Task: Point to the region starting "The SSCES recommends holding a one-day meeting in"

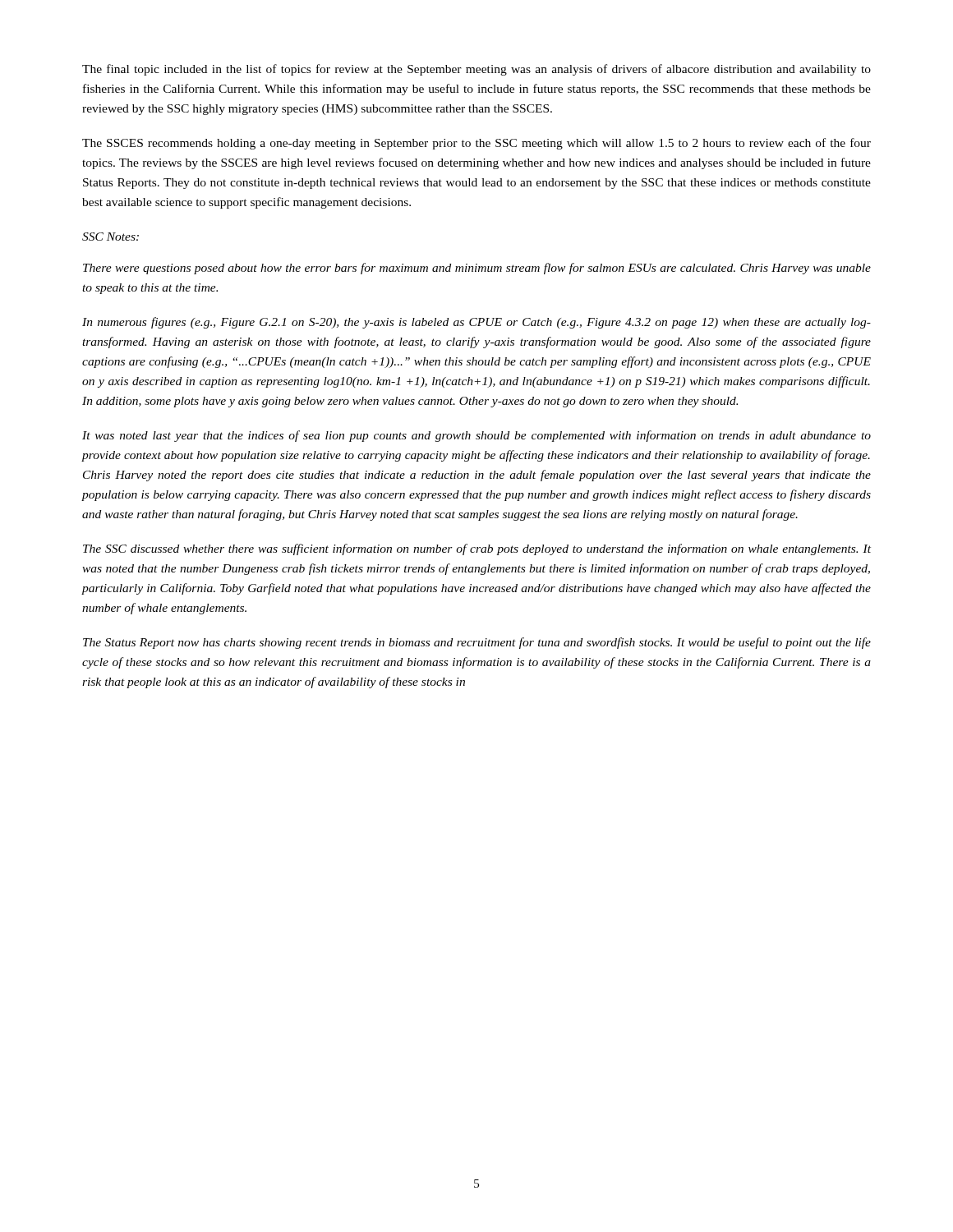Action: coord(476,172)
